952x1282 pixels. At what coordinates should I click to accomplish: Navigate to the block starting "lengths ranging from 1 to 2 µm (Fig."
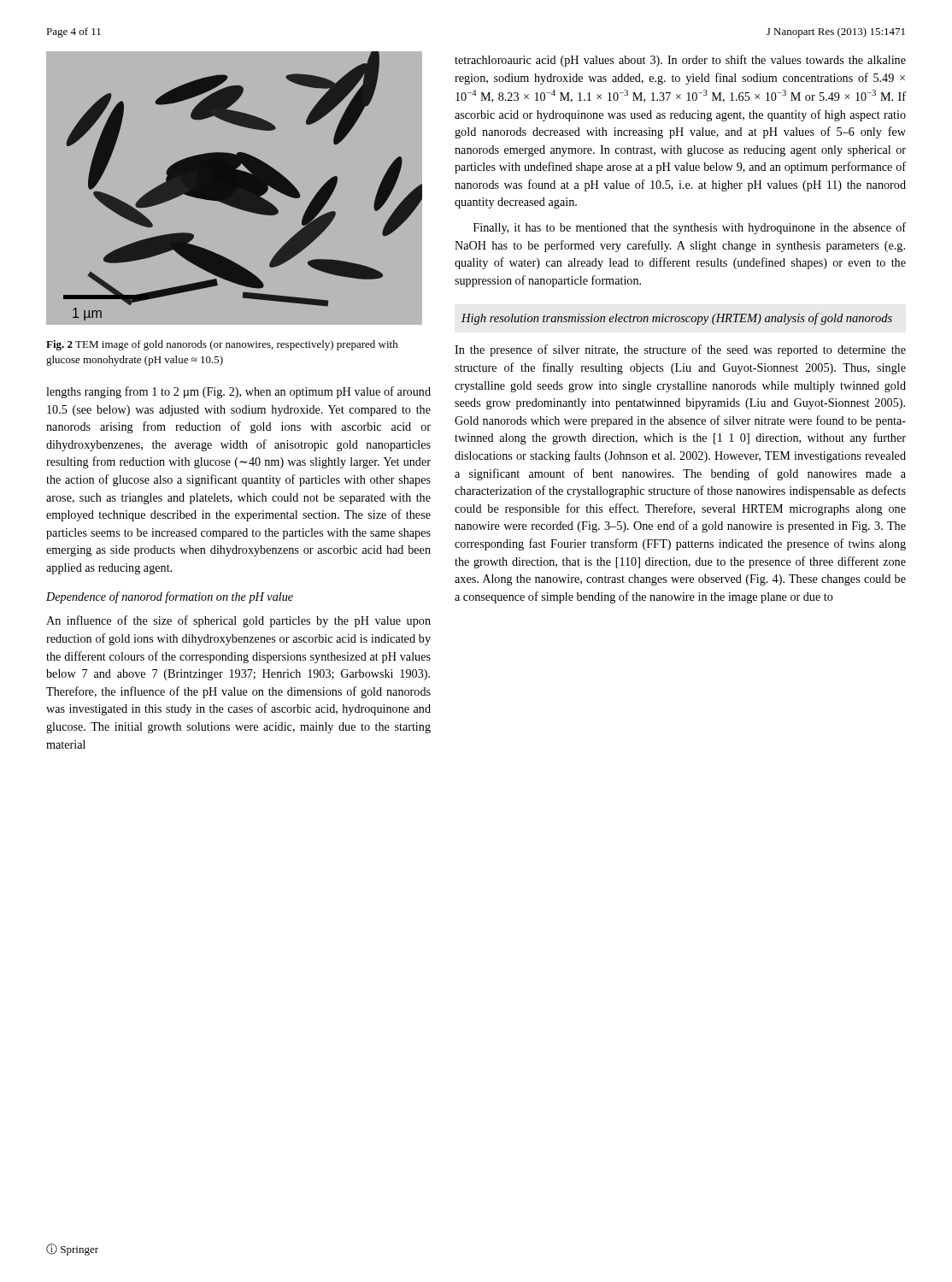pos(238,480)
